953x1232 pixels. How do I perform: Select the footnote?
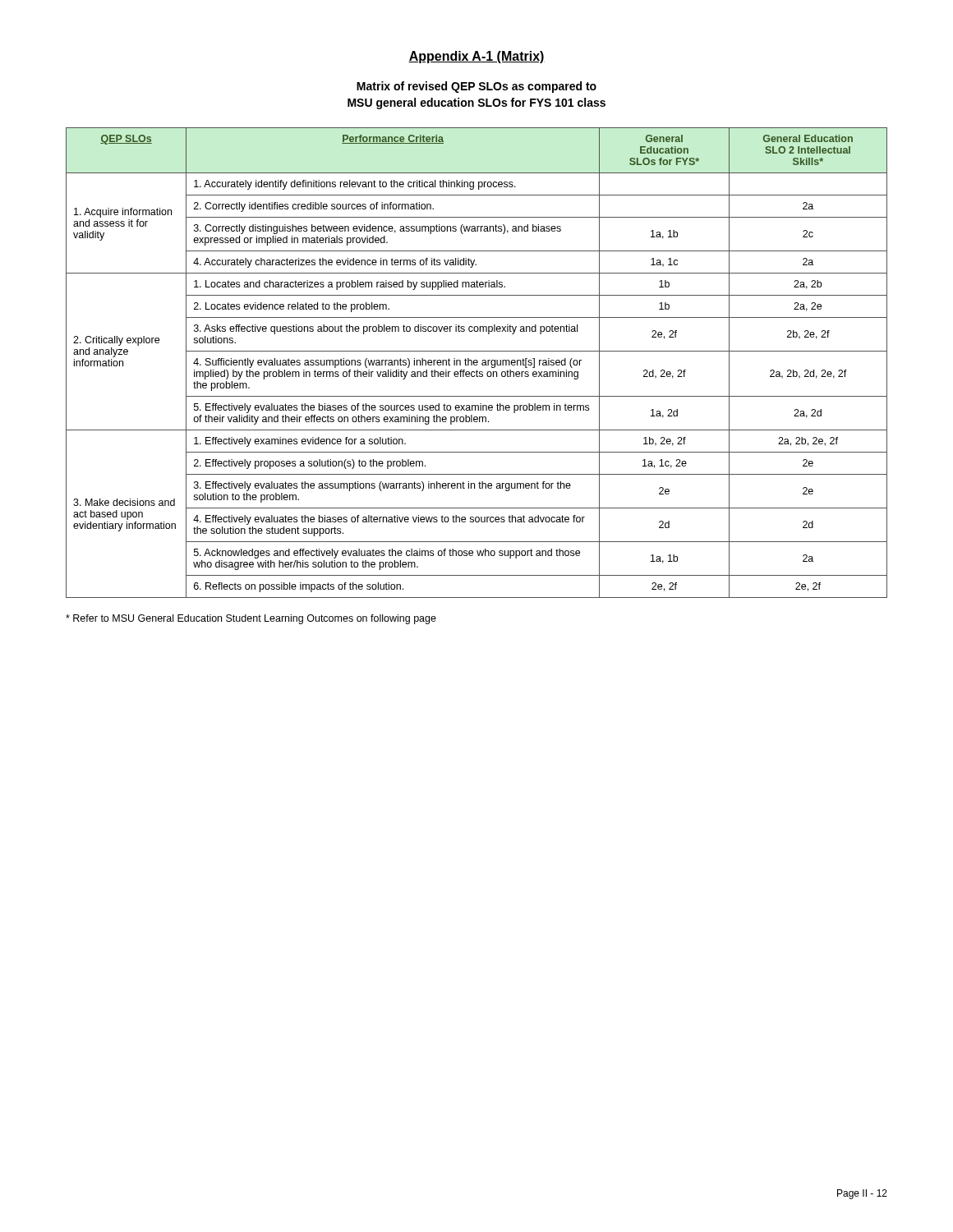click(x=251, y=619)
